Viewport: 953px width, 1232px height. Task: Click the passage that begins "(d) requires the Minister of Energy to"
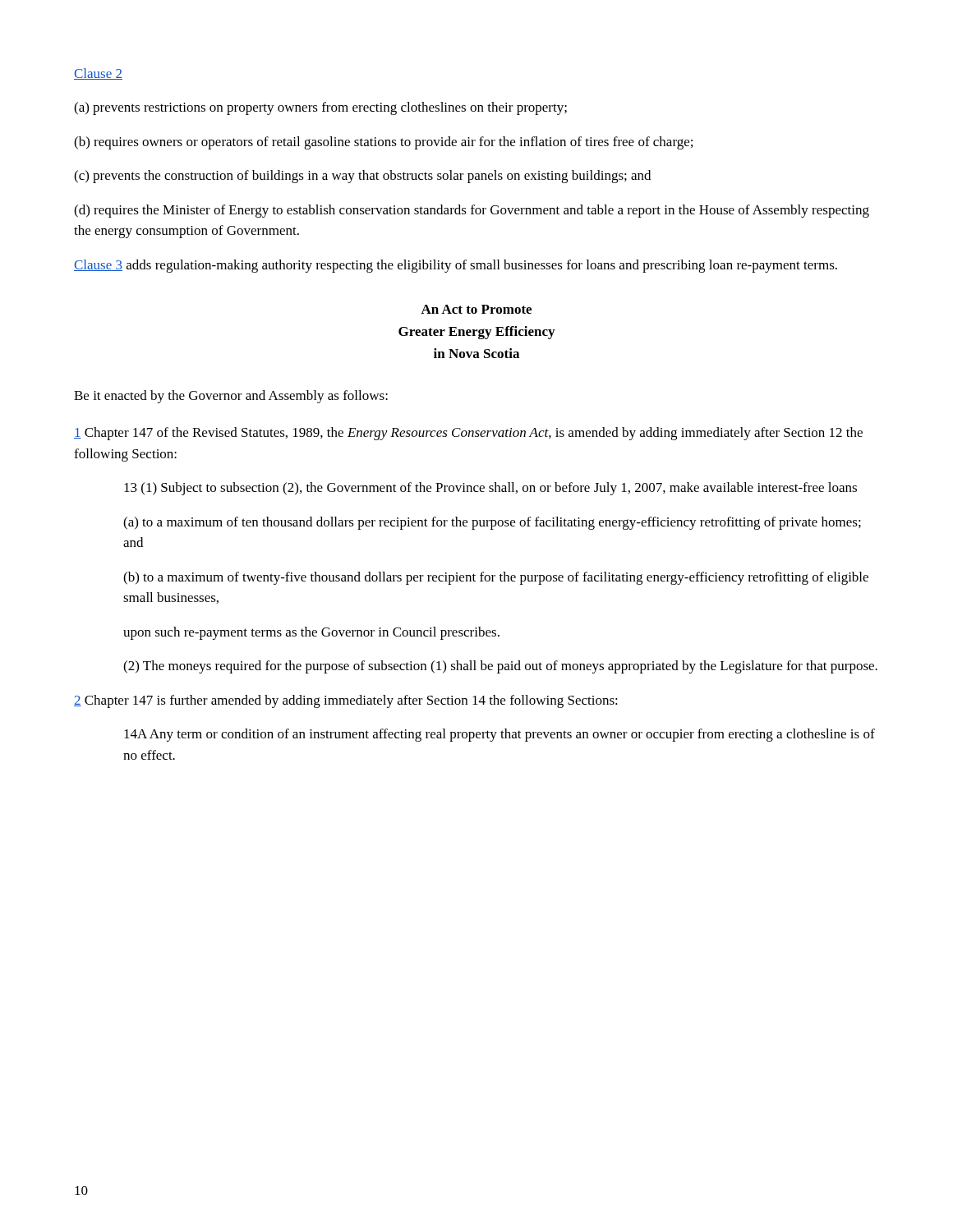click(x=472, y=220)
